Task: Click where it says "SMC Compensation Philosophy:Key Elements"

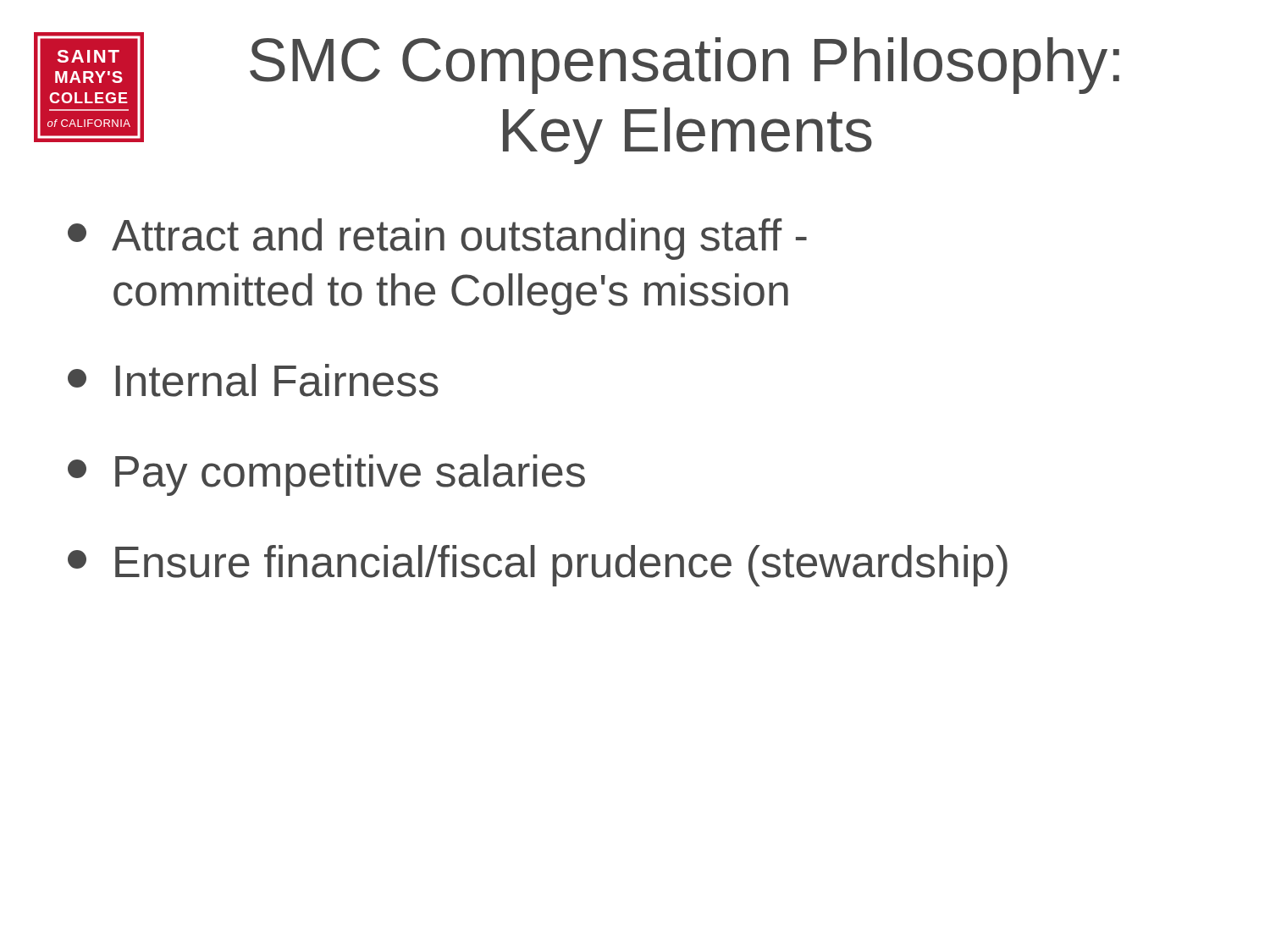Action: 686,95
